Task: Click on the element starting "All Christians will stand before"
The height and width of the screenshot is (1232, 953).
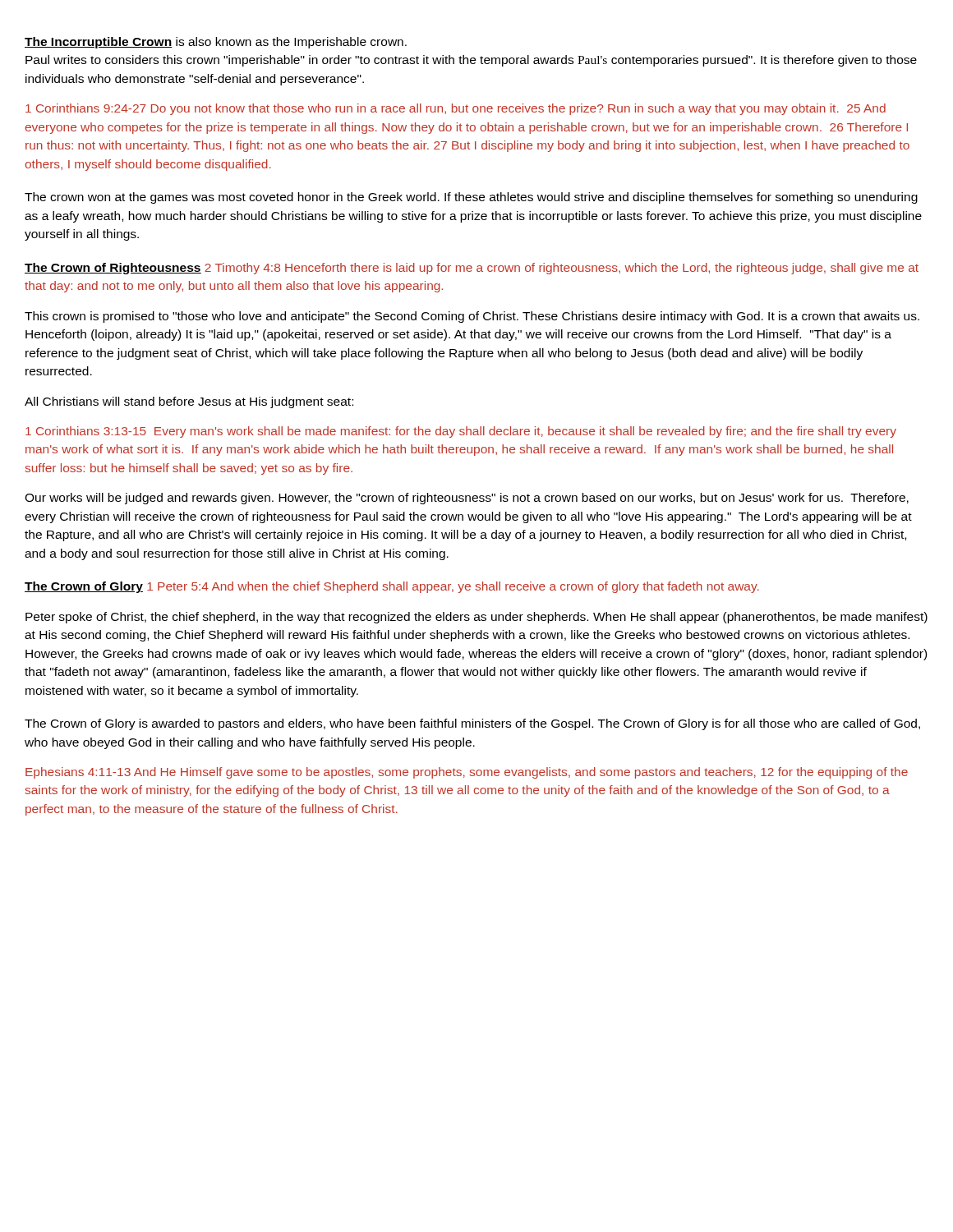Action: (x=190, y=401)
